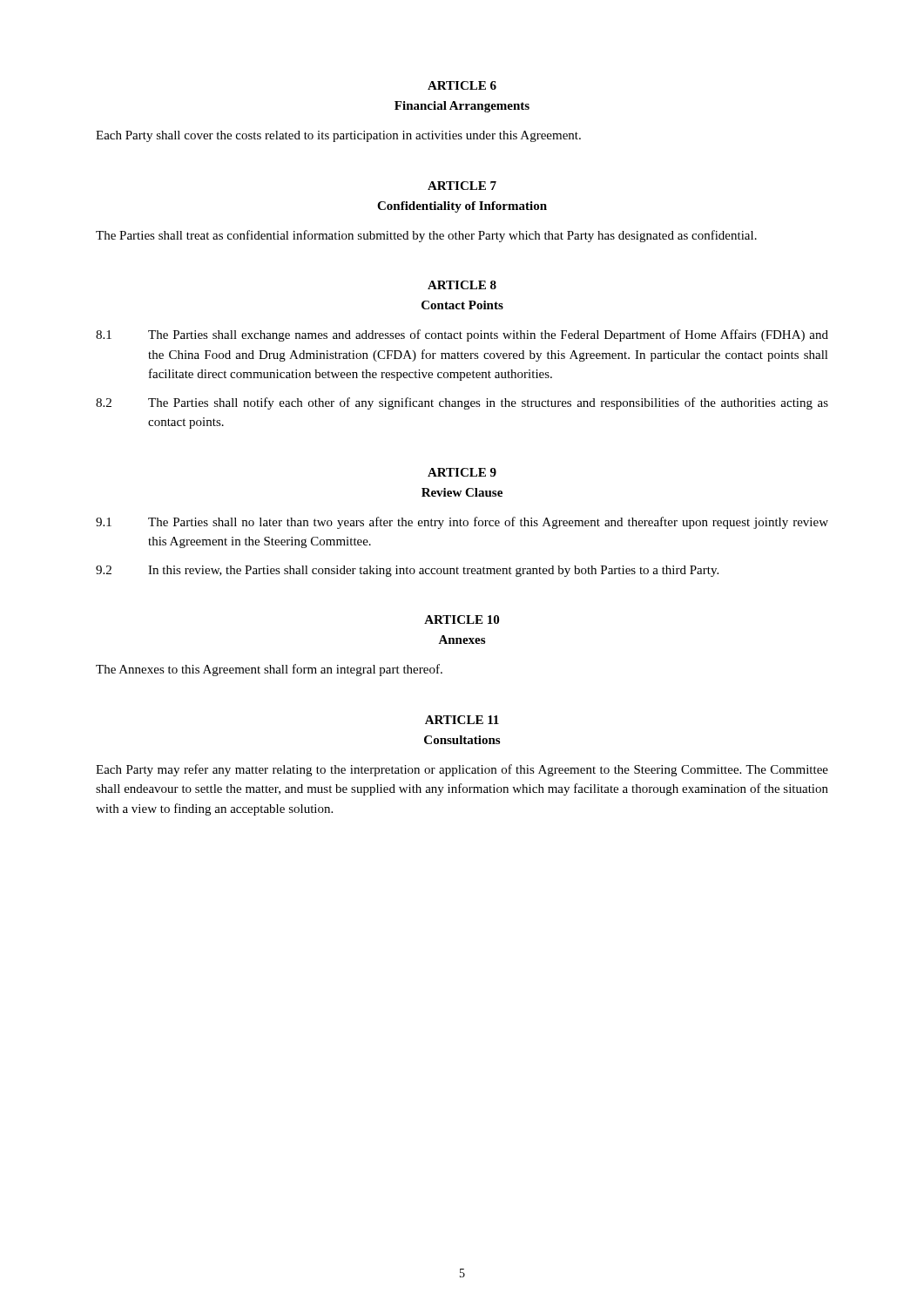Find the block on this page that starts "9.2 In this review, the"
The height and width of the screenshot is (1307, 924).
(462, 570)
